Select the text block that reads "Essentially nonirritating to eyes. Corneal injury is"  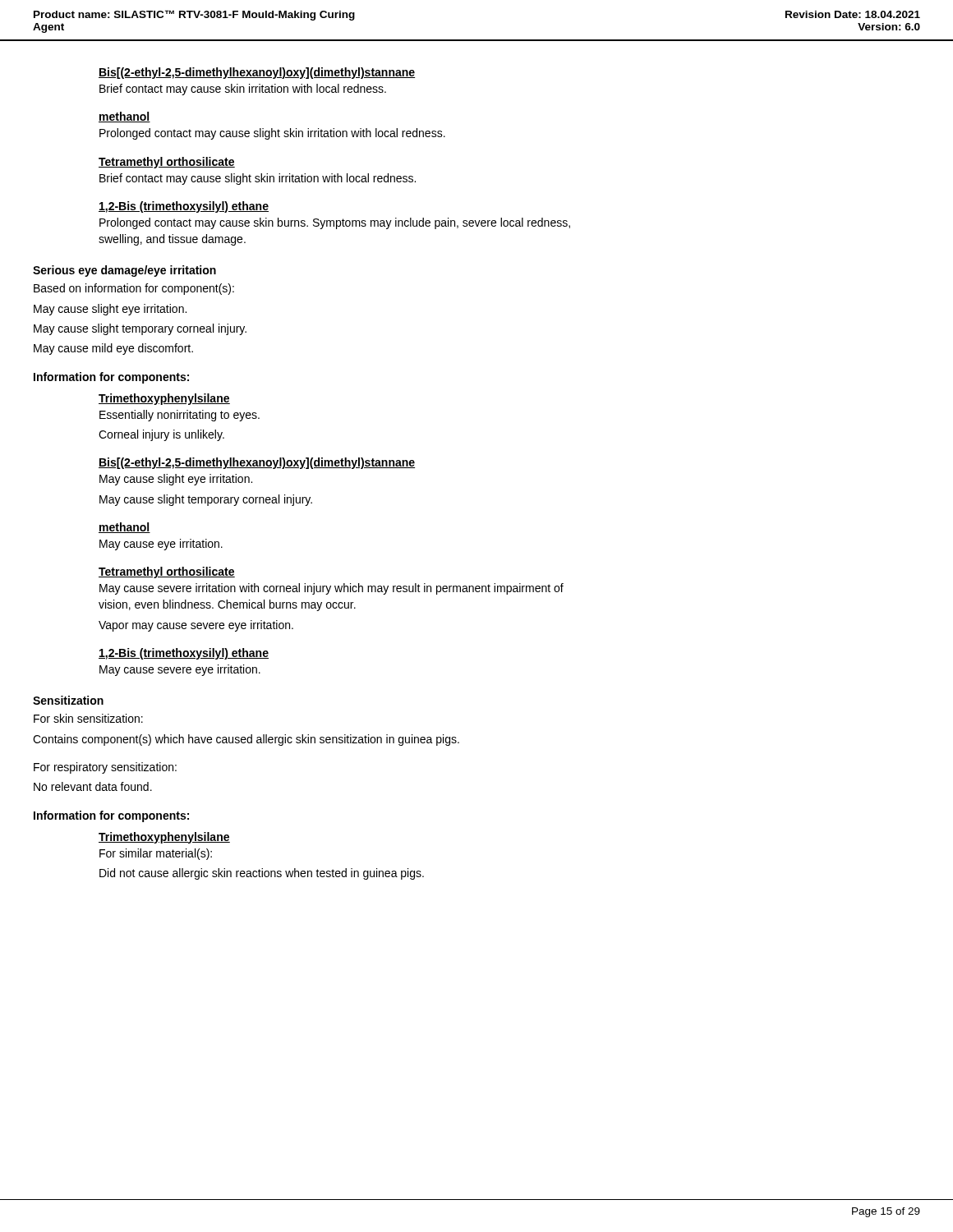(180, 416)
